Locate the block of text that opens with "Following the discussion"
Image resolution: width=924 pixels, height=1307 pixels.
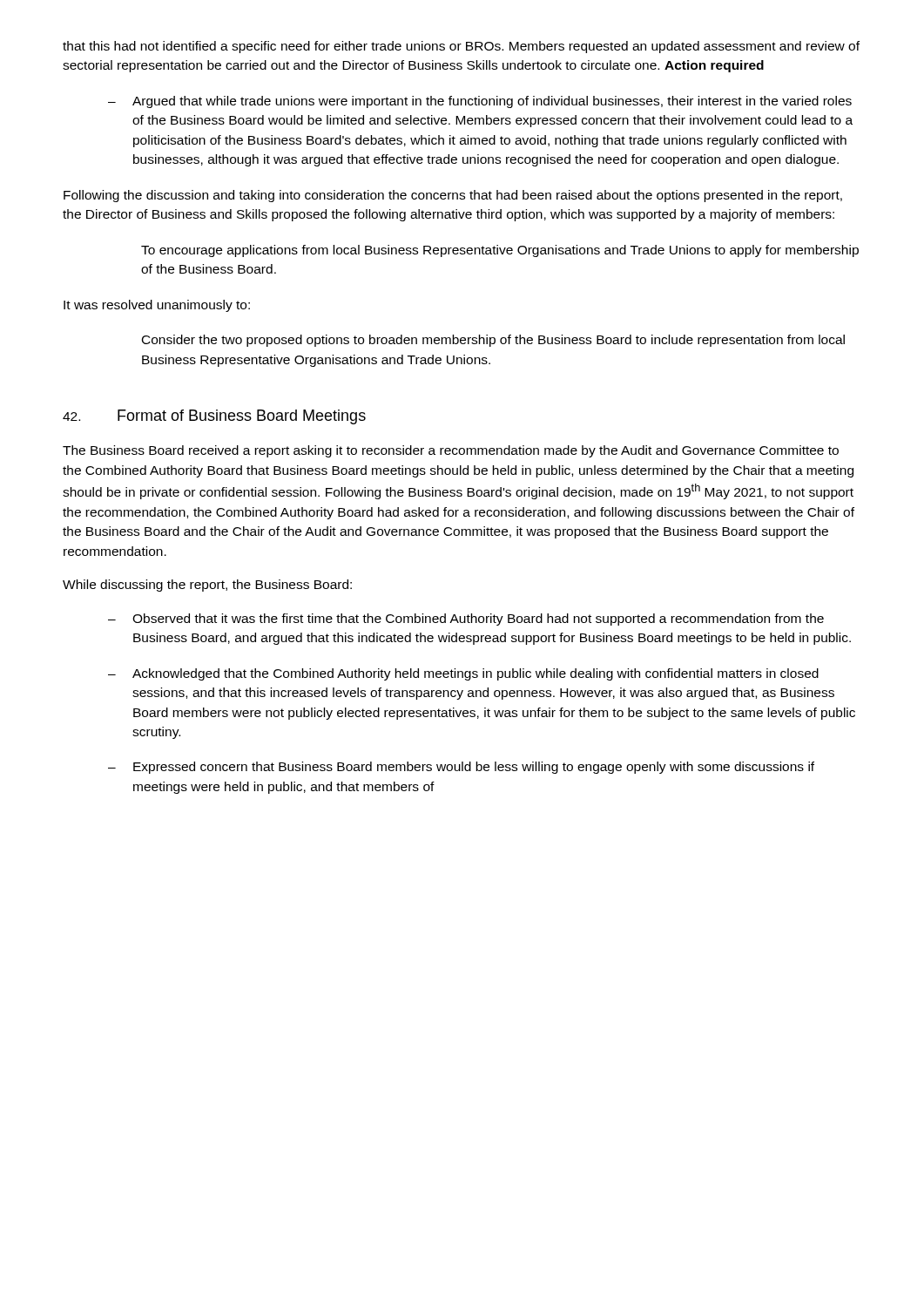[x=453, y=204]
